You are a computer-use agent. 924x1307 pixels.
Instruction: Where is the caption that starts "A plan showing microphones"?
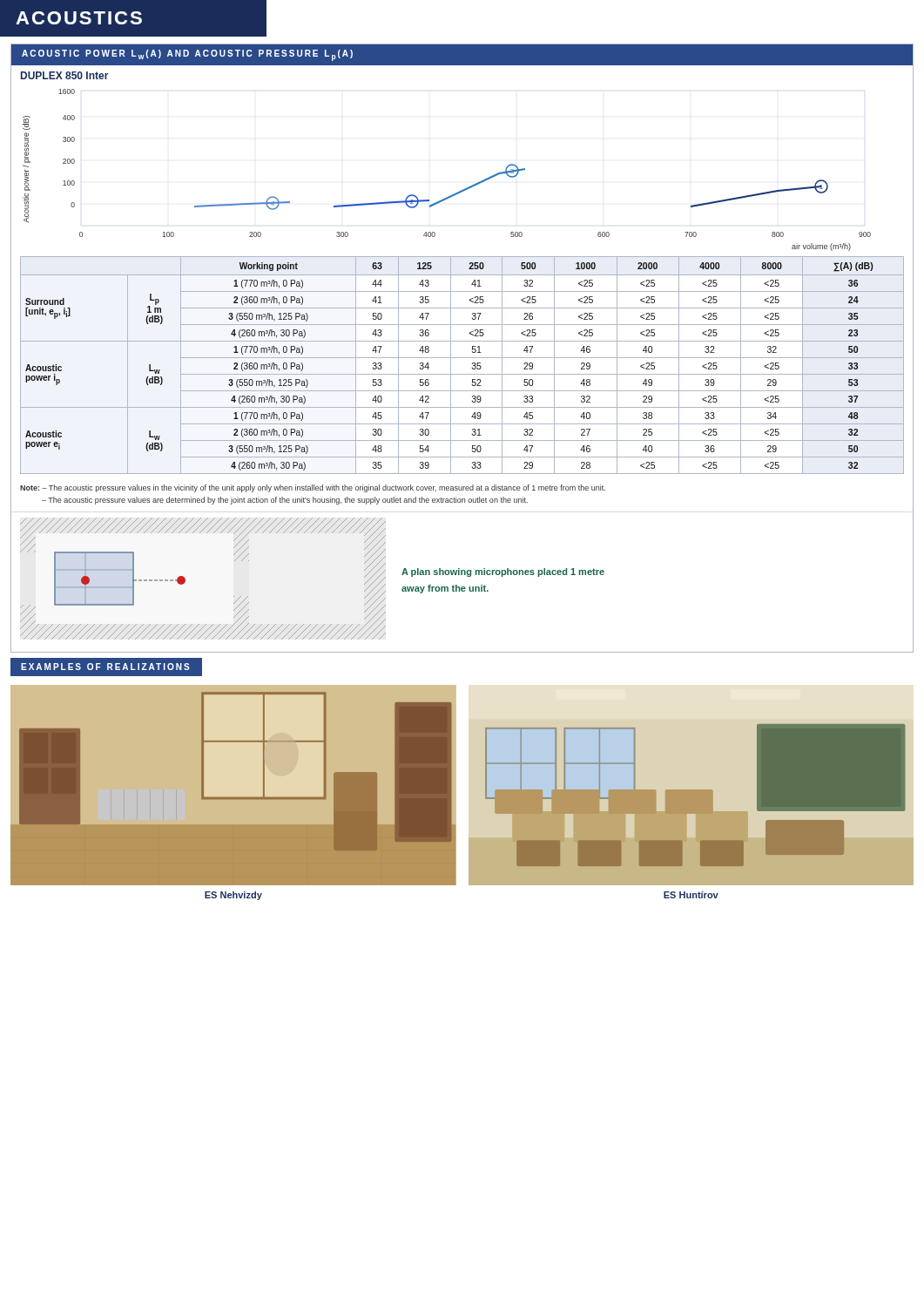pos(503,580)
